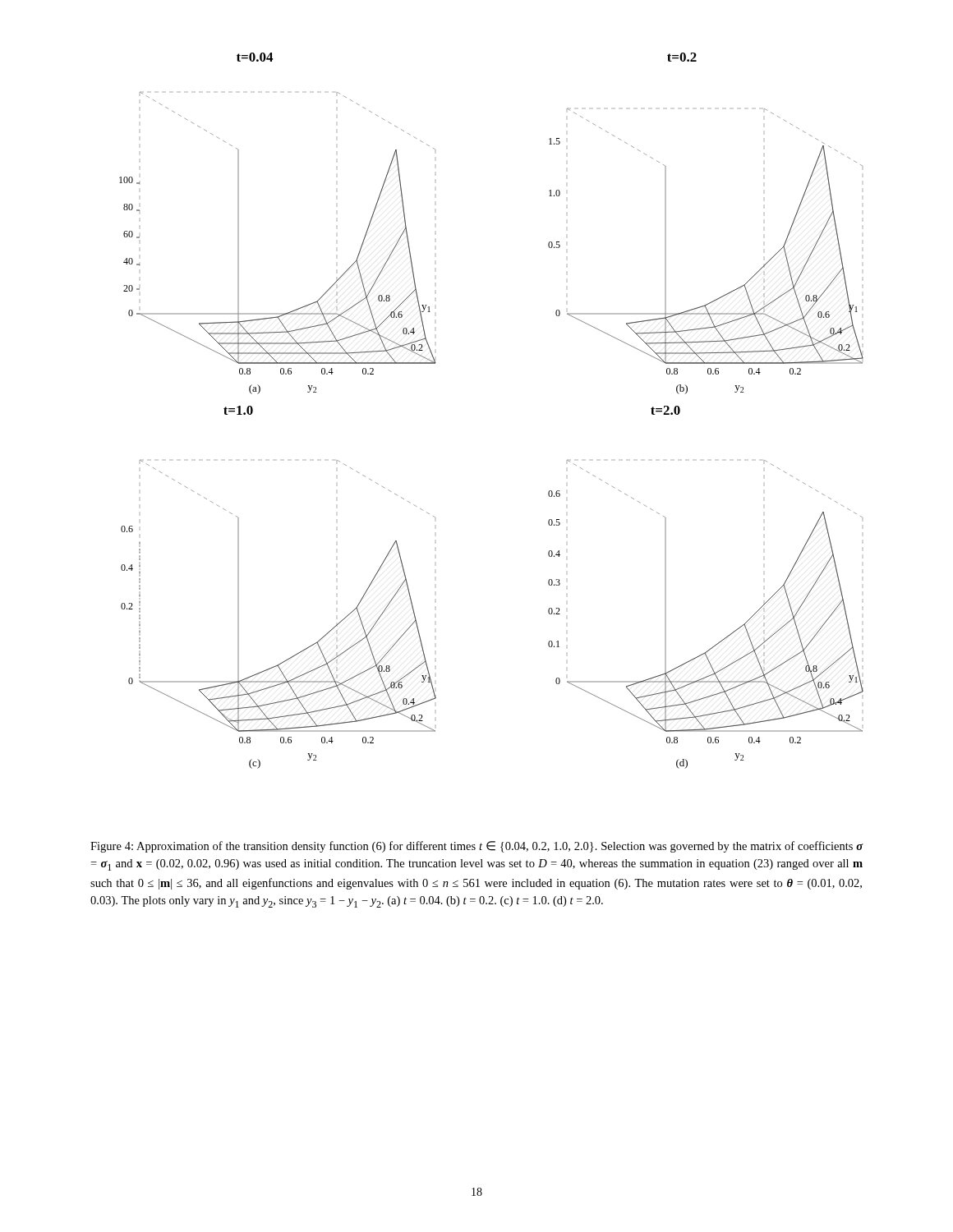Click the caption

point(476,875)
